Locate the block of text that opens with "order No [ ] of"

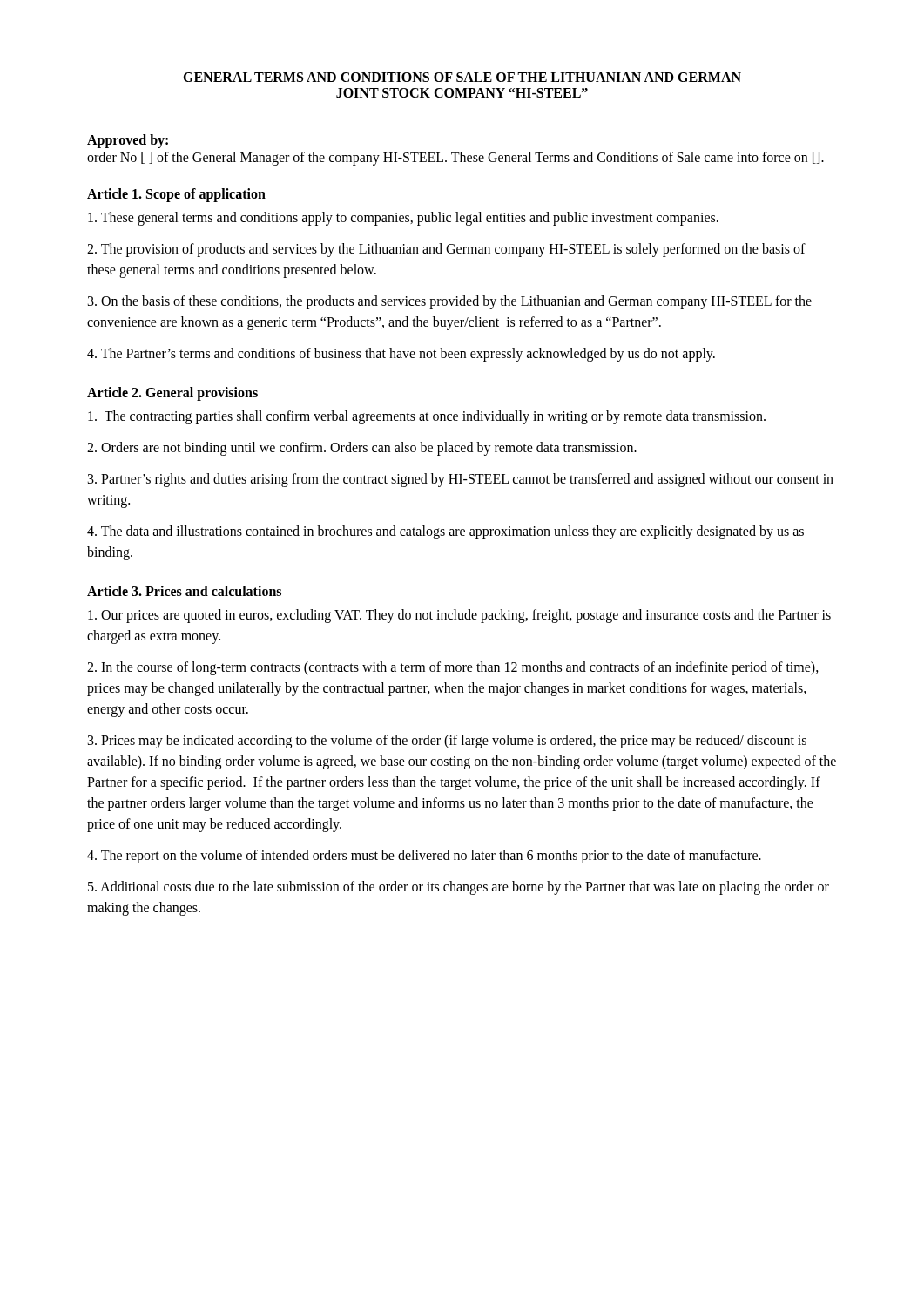click(x=462, y=158)
